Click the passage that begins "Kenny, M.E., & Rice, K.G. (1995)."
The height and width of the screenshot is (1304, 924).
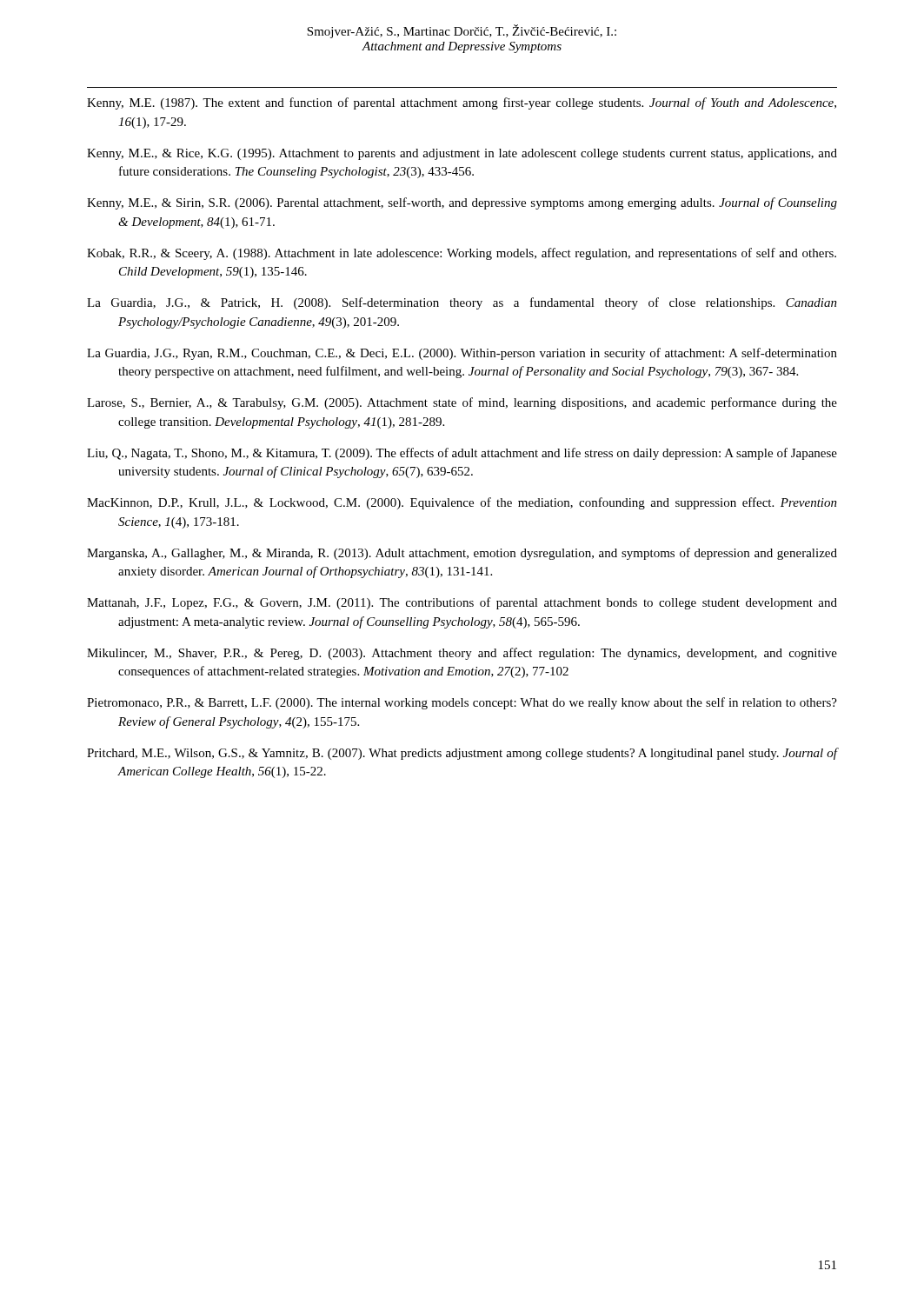pyautogui.click(x=462, y=162)
